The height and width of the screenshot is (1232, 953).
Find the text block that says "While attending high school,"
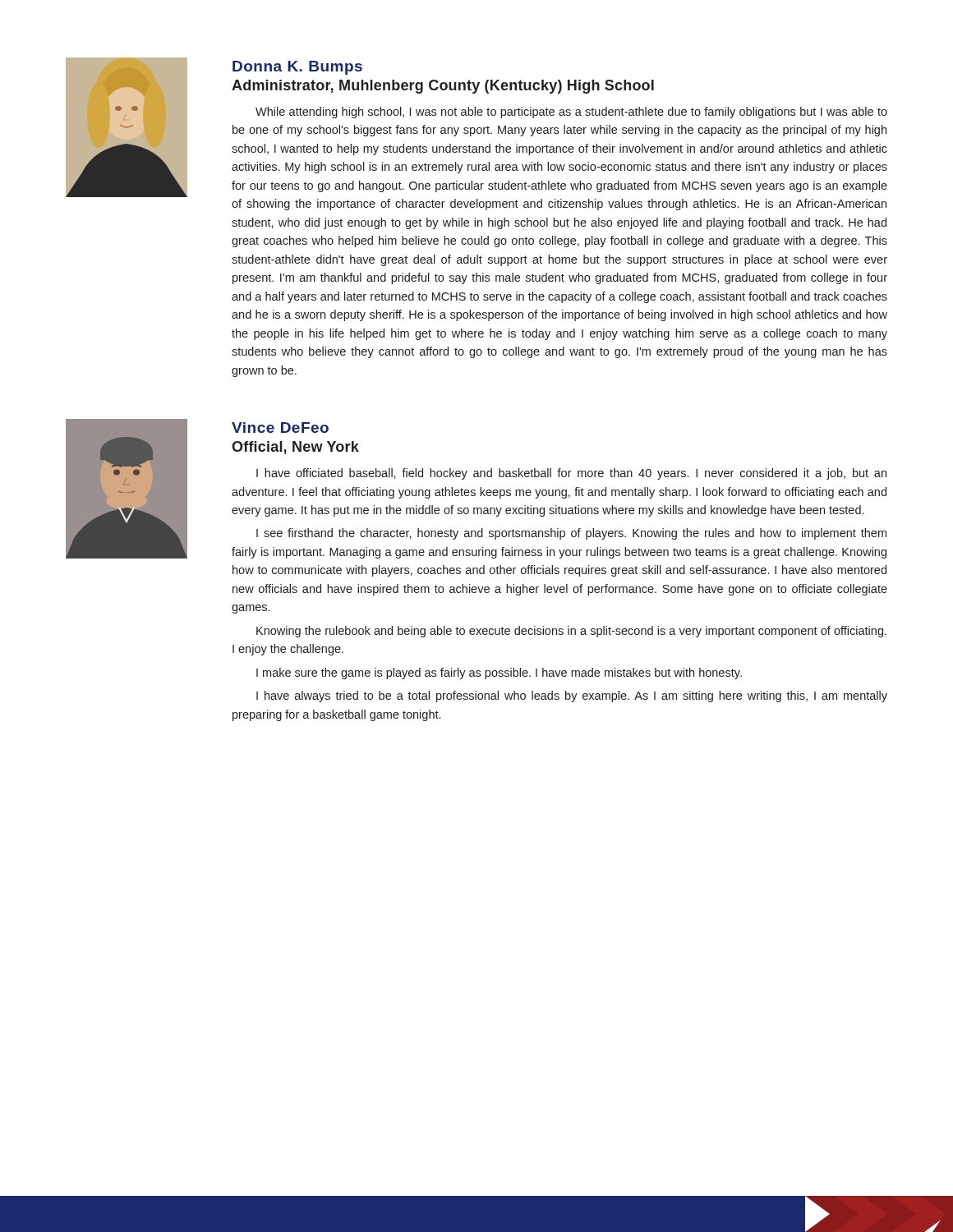click(x=559, y=241)
